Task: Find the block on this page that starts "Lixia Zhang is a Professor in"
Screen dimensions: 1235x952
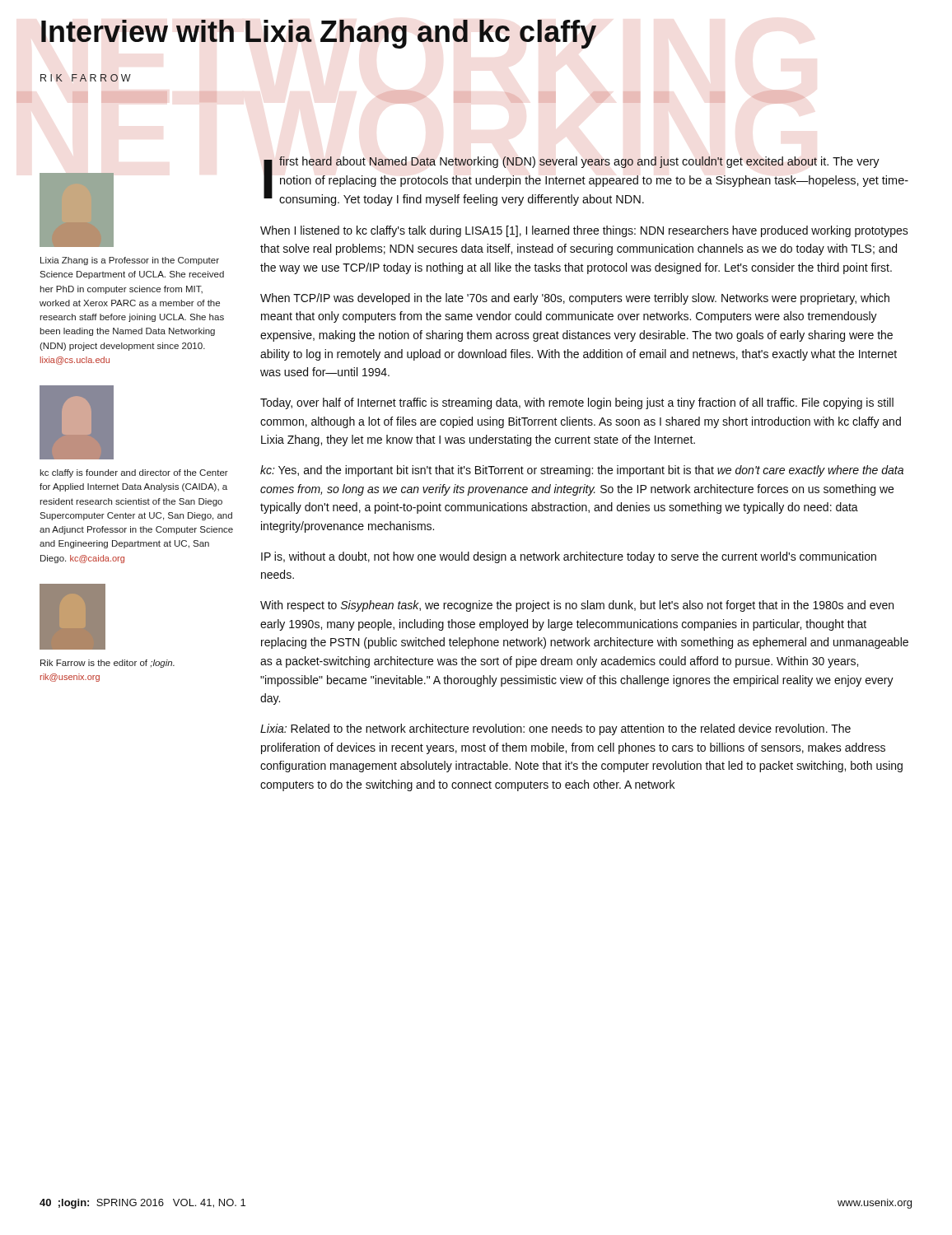Action: click(132, 310)
